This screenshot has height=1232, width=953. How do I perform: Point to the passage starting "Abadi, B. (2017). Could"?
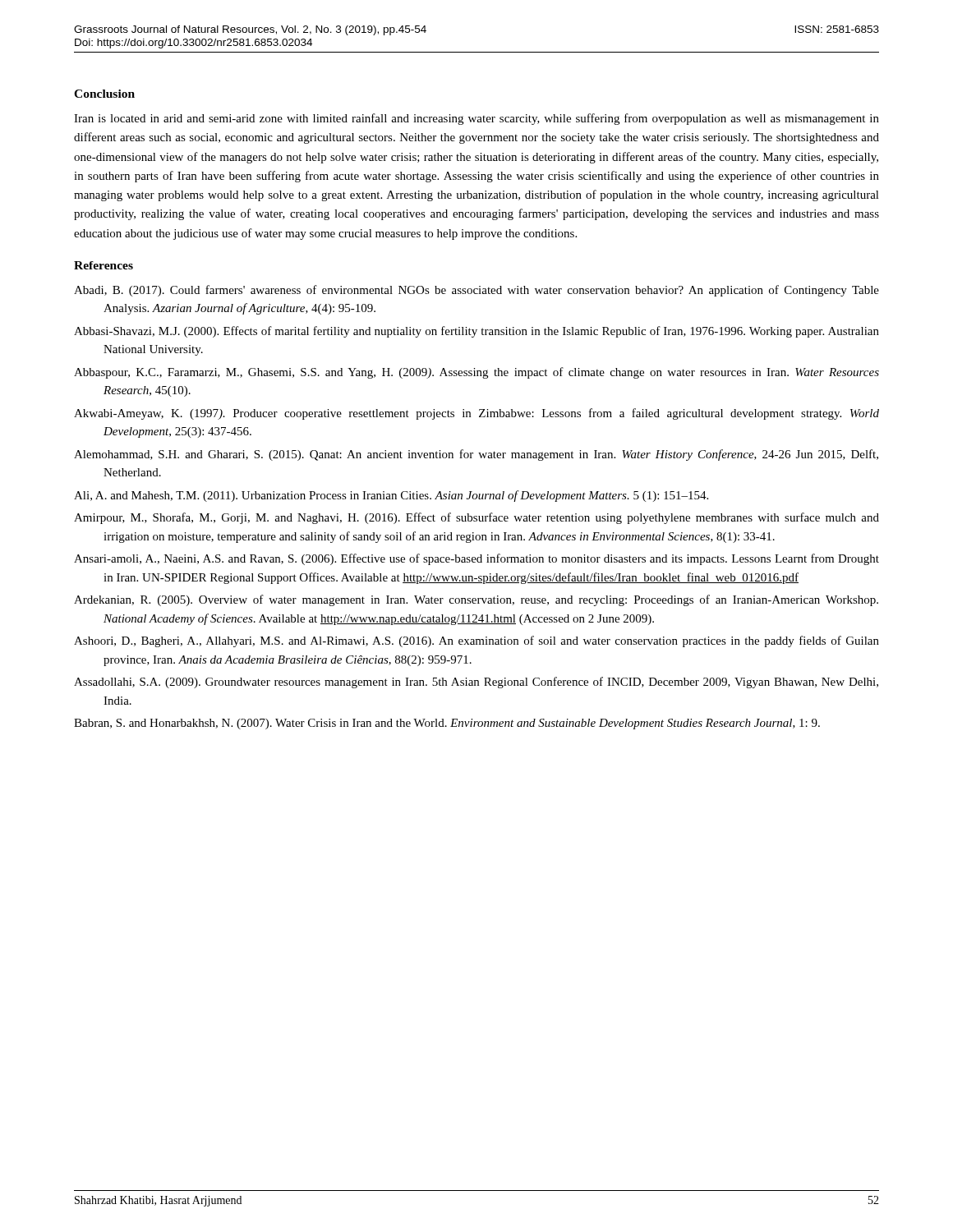(x=476, y=299)
